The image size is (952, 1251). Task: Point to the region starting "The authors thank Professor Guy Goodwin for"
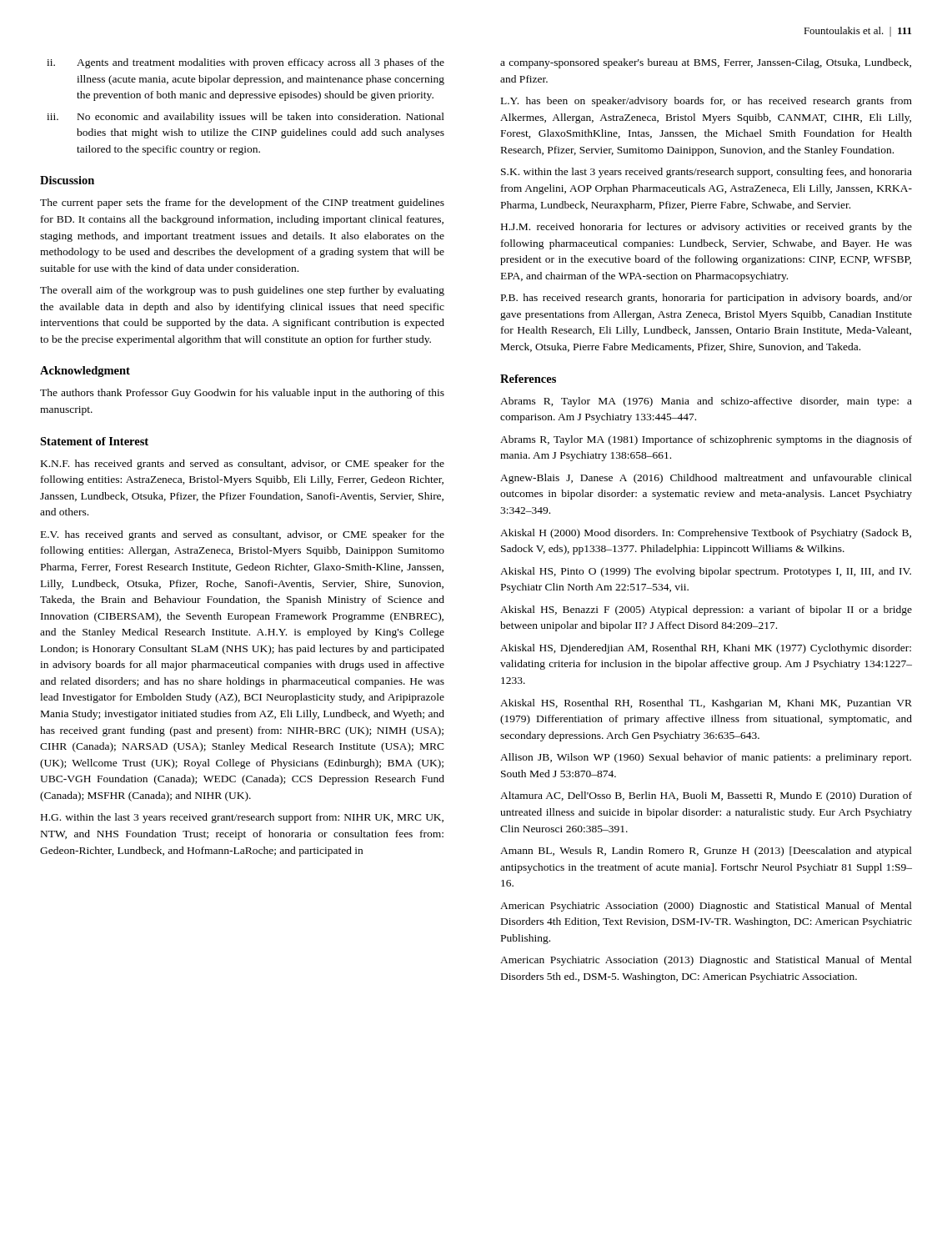[242, 401]
